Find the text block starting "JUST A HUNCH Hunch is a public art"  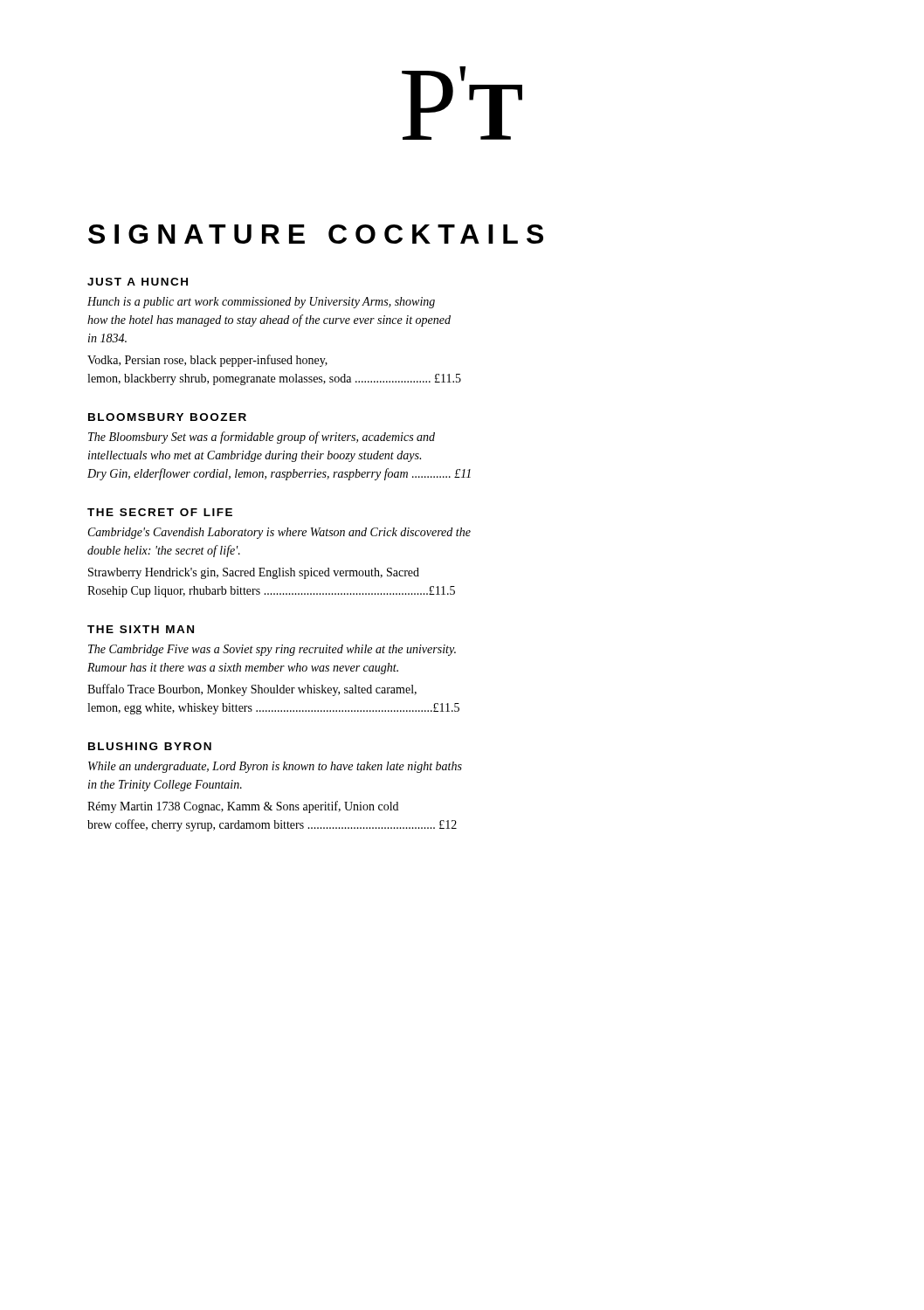138,282
